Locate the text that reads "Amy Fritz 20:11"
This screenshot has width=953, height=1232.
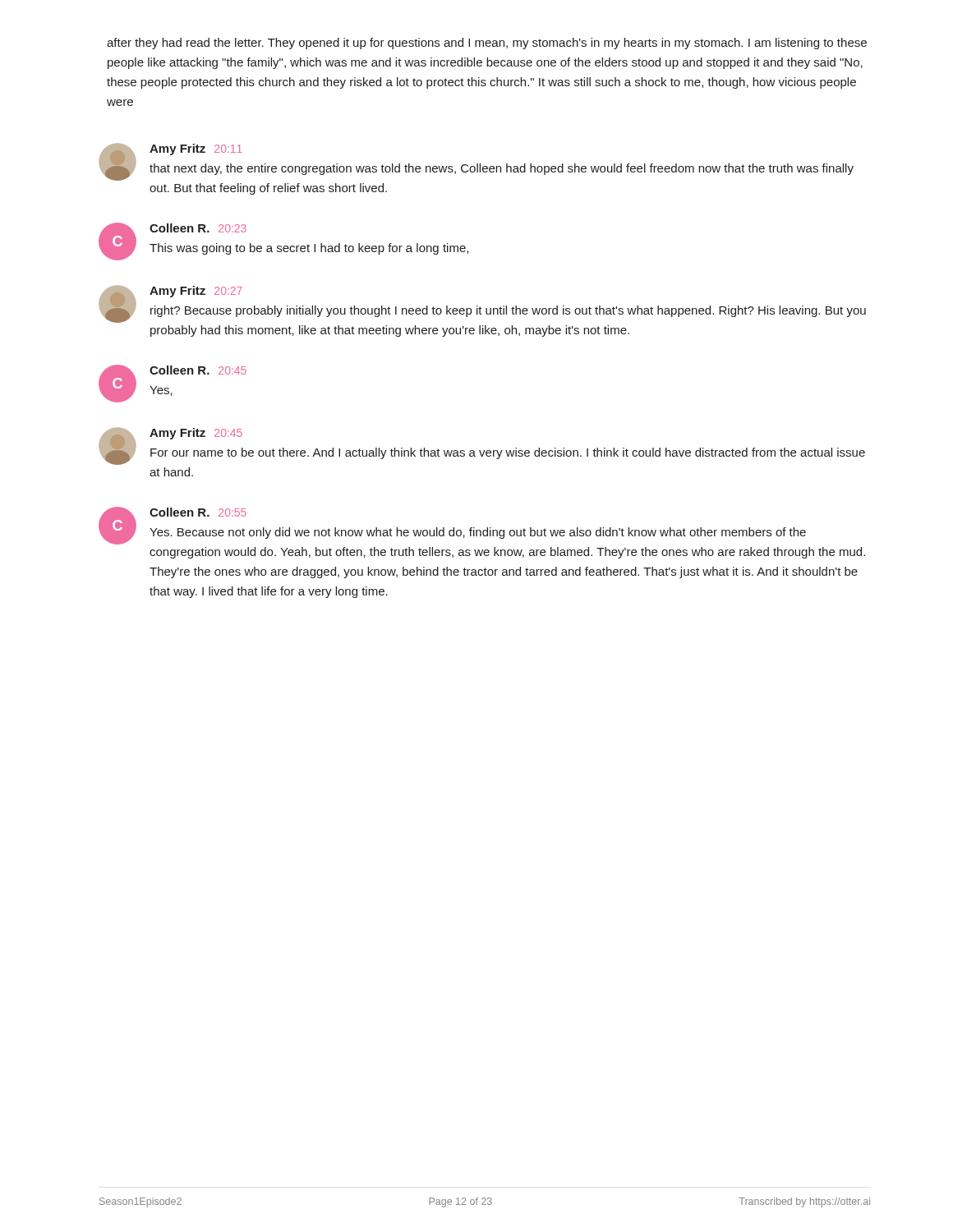196,148
